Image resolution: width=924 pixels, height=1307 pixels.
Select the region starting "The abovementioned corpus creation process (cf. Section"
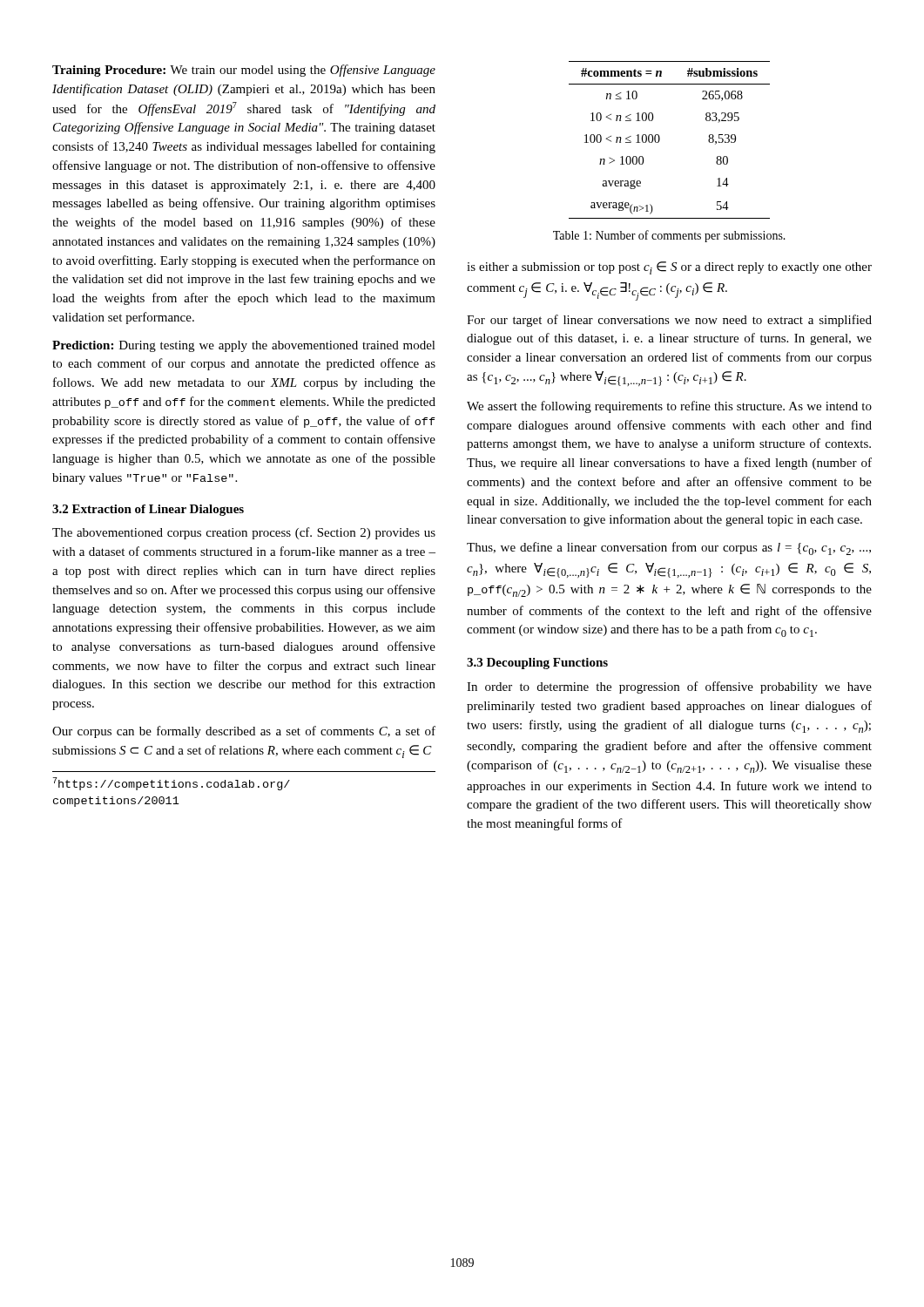click(x=244, y=619)
